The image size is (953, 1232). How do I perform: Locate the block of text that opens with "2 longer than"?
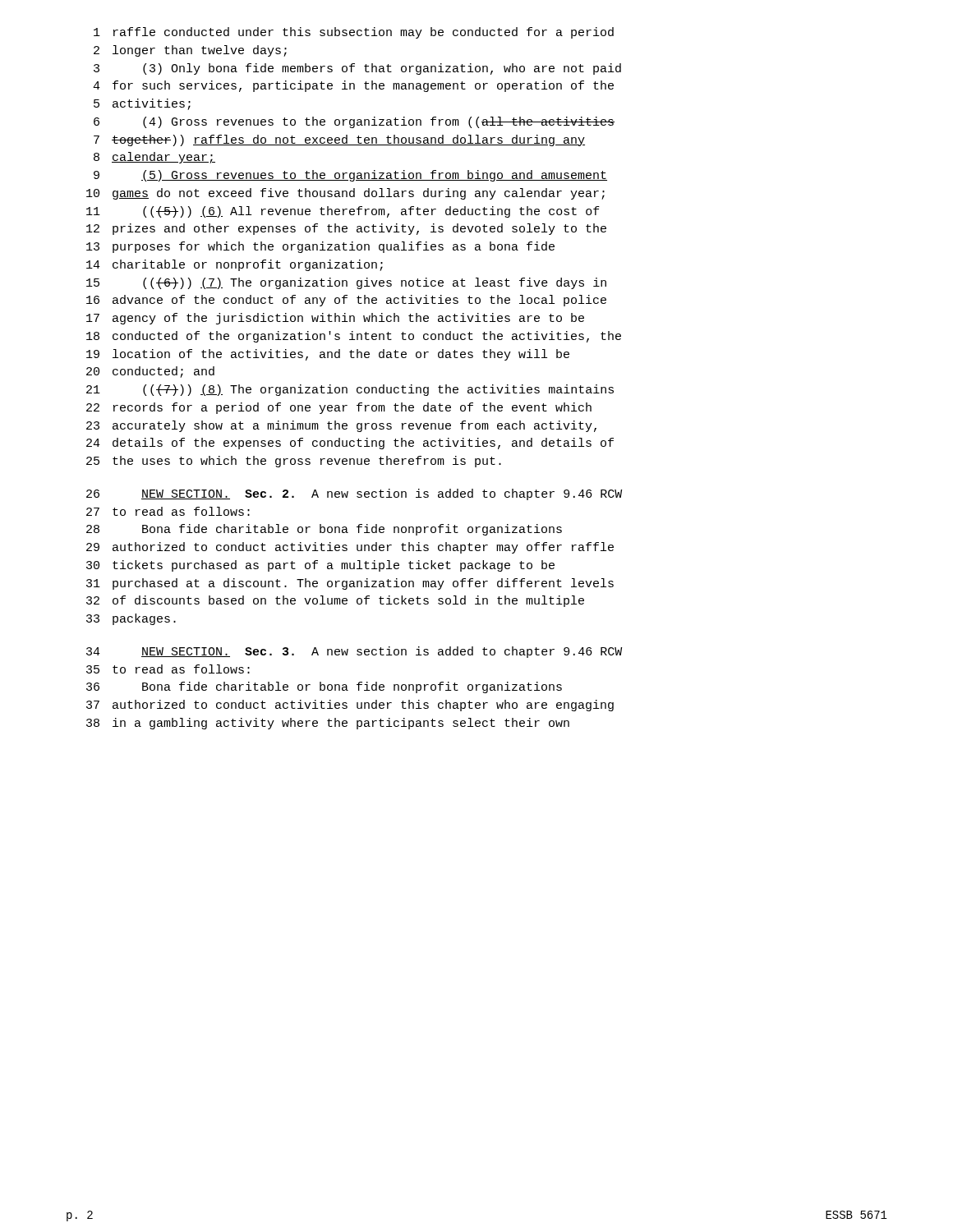click(190, 51)
